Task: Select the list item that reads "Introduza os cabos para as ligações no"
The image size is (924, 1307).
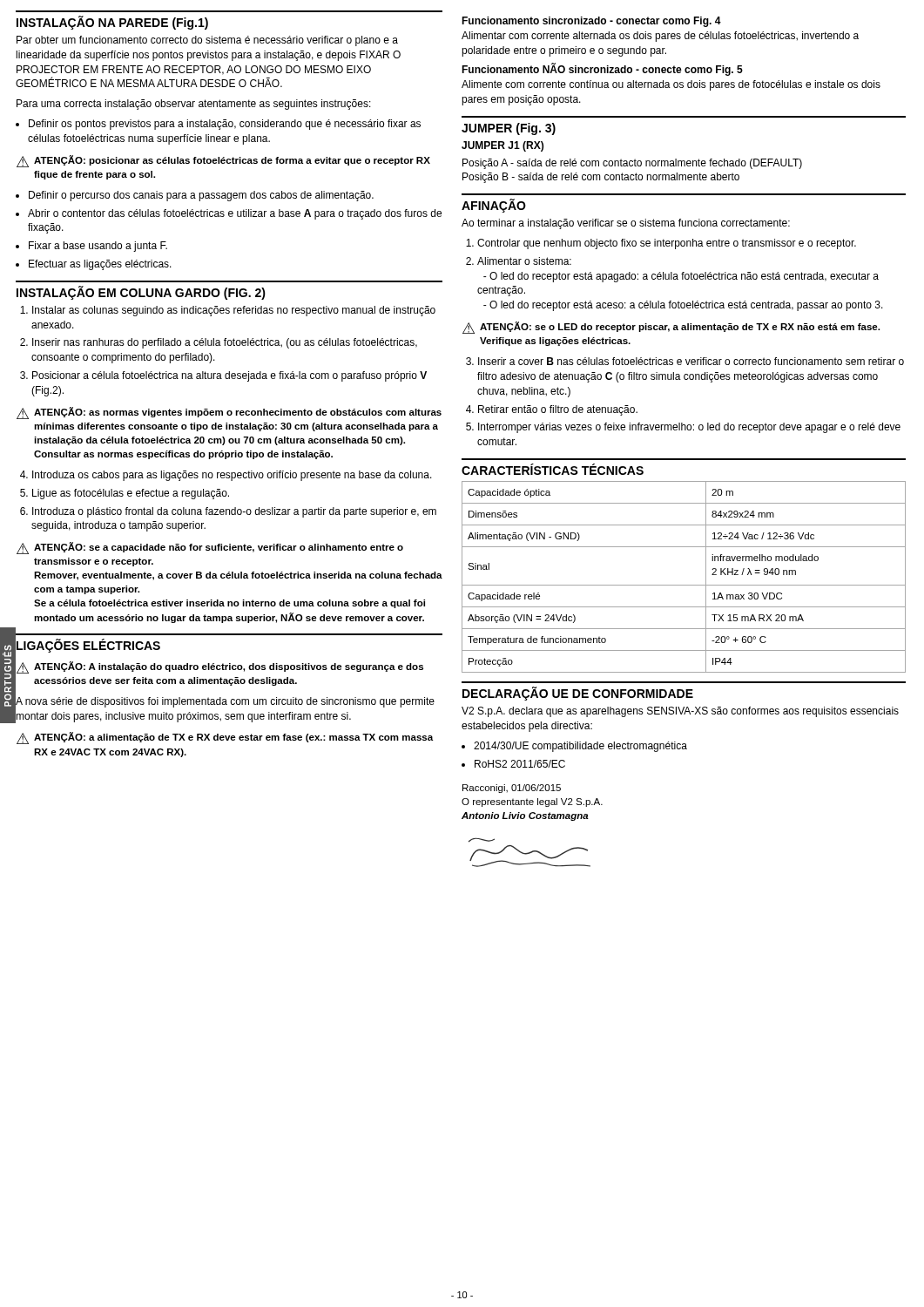Action: click(229, 501)
